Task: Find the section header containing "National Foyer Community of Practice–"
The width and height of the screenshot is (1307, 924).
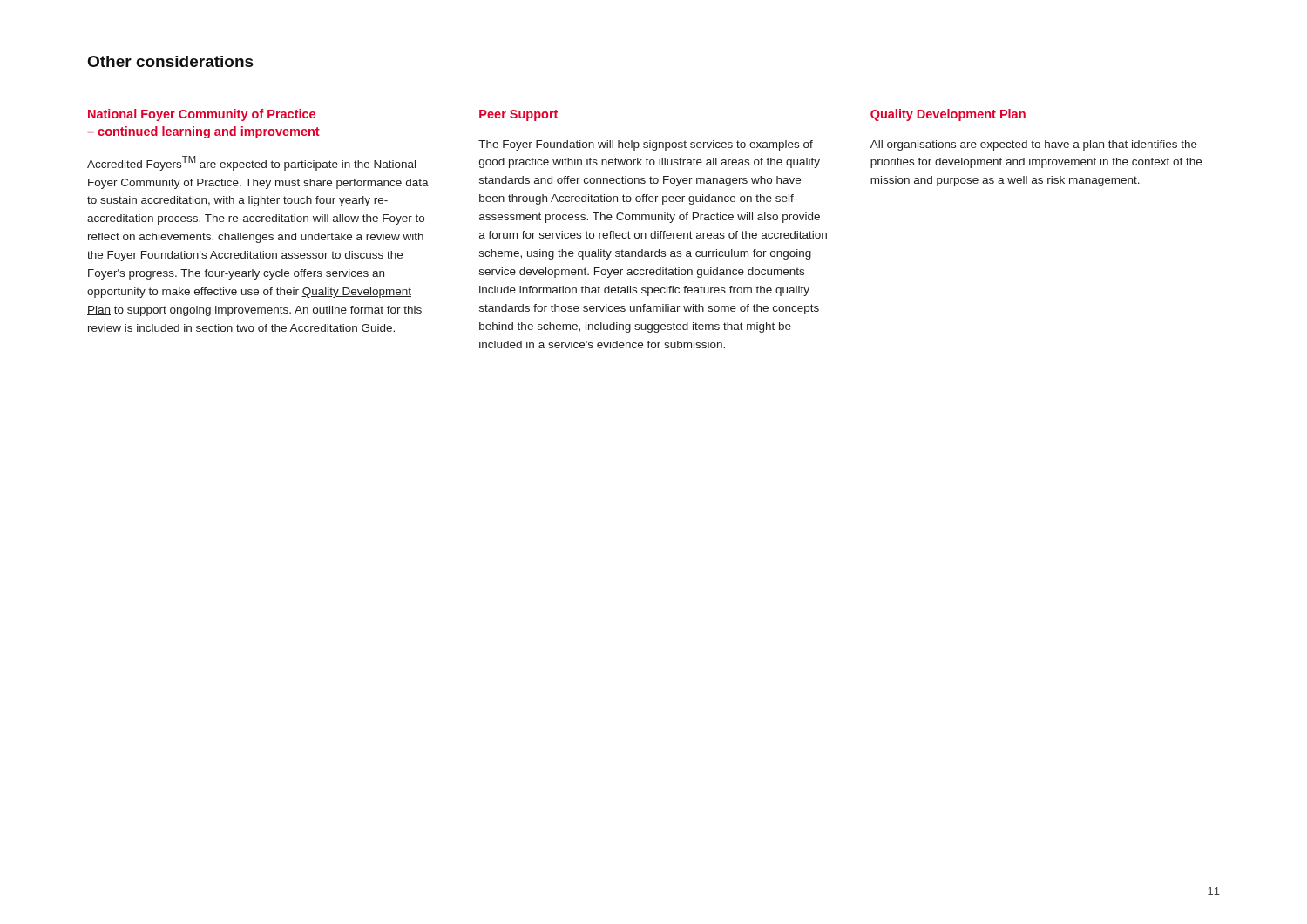Action: coord(203,123)
